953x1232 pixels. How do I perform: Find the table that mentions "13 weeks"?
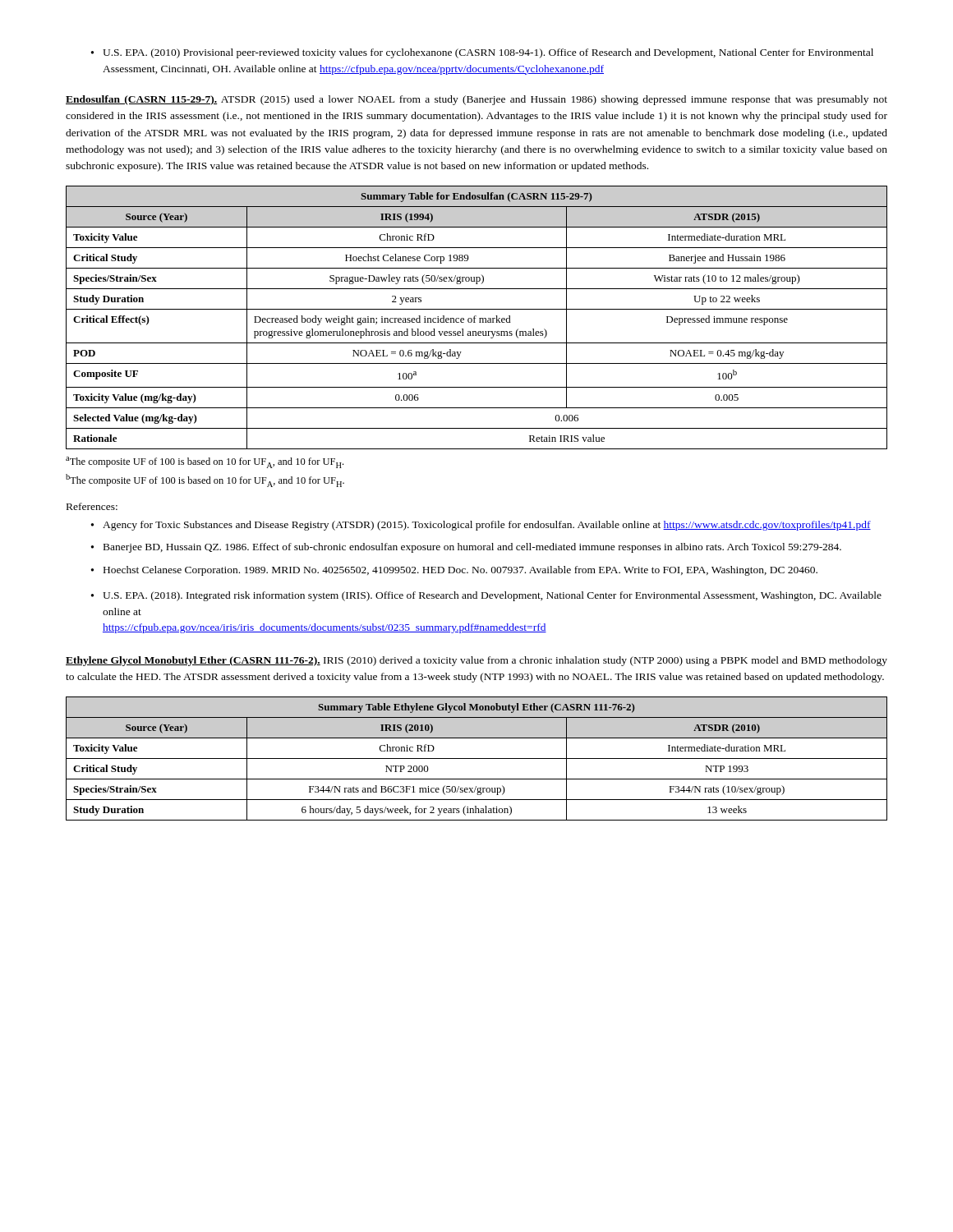(x=476, y=759)
